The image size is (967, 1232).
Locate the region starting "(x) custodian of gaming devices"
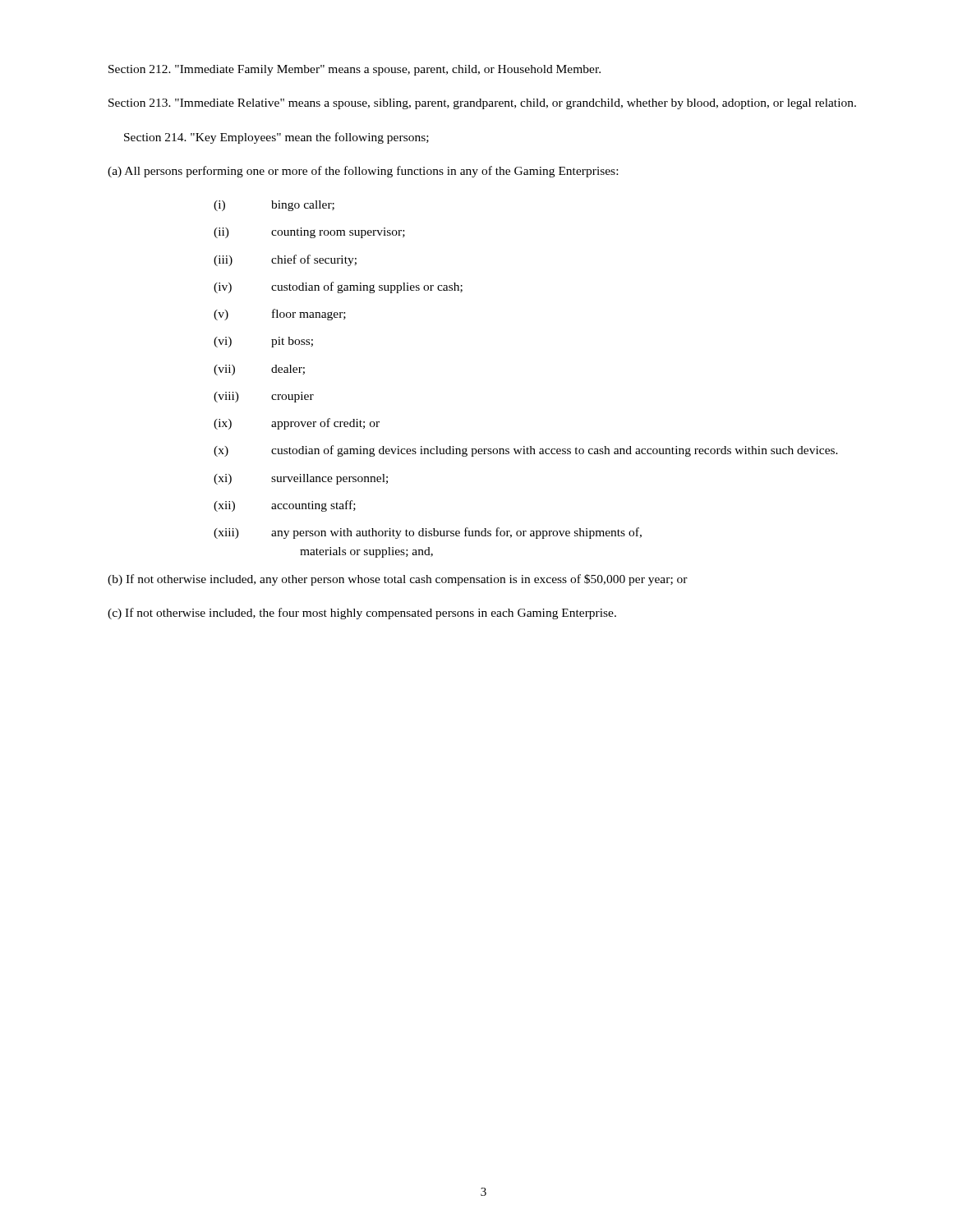coord(549,450)
